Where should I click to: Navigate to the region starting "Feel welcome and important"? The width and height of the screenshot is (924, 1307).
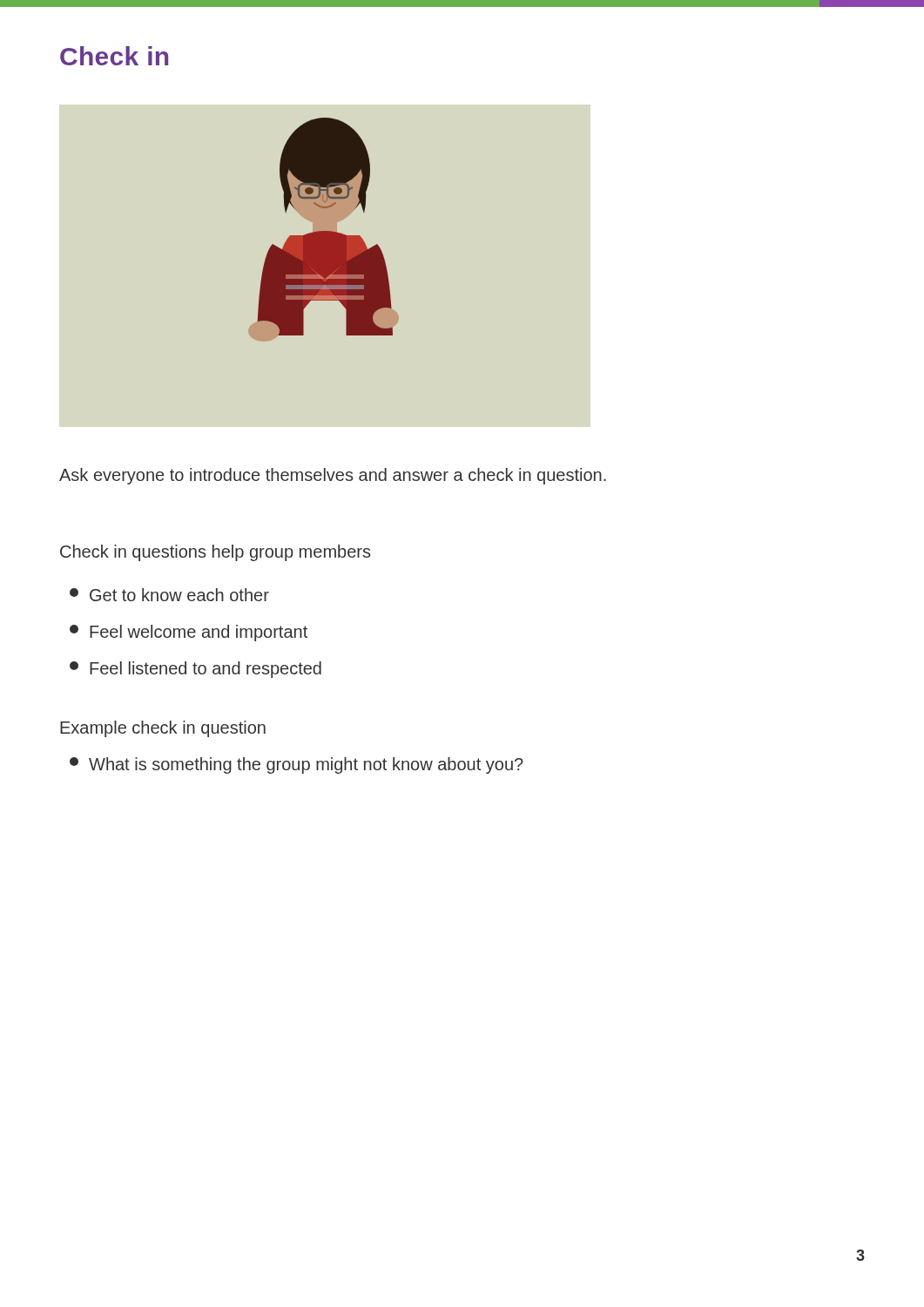pos(189,632)
